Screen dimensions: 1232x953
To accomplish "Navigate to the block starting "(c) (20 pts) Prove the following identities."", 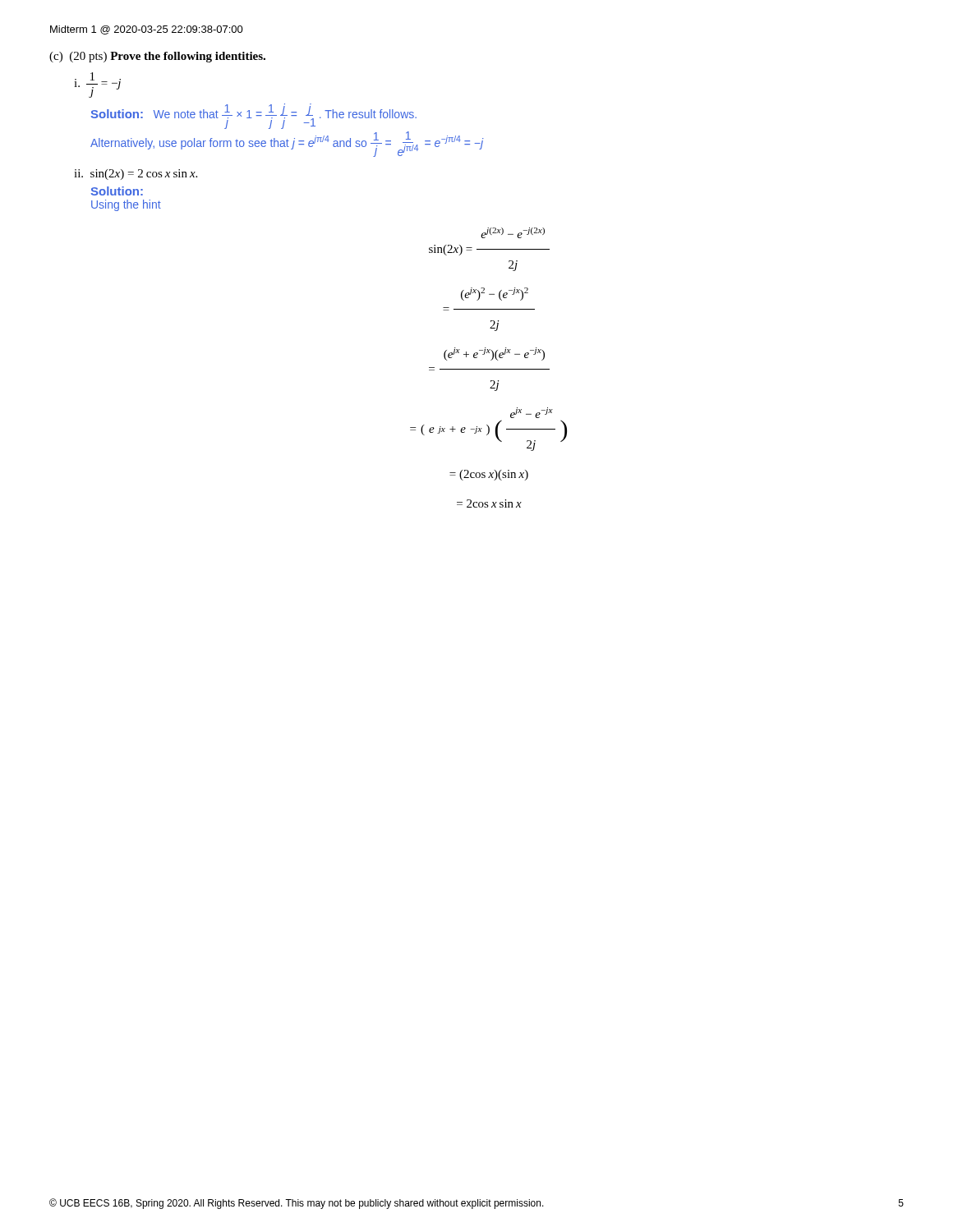I will coord(158,56).
